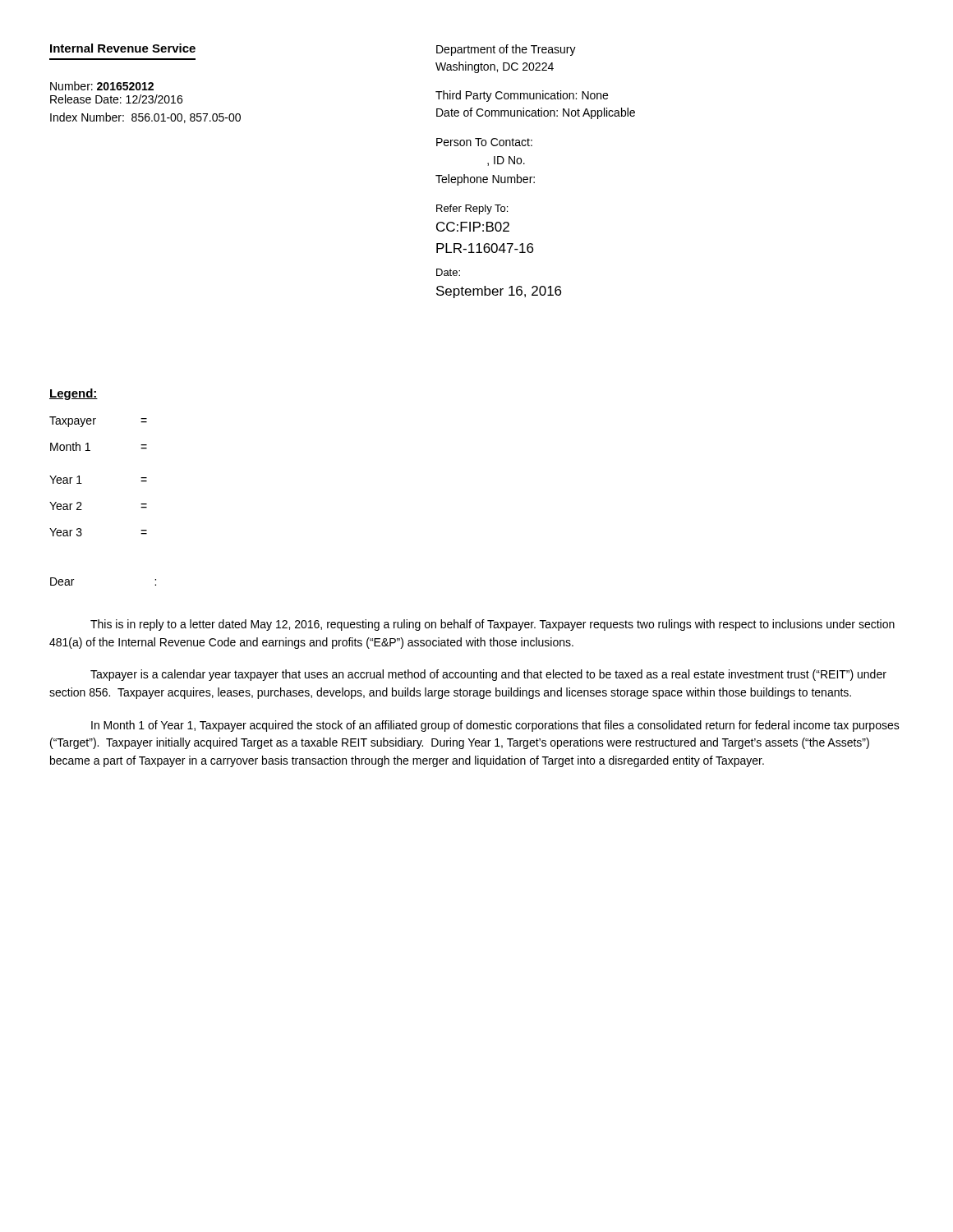The image size is (953, 1232).
Task: Click on the text block with the text "Person To Contact: , ID"
Action: pyautogui.click(x=486, y=160)
